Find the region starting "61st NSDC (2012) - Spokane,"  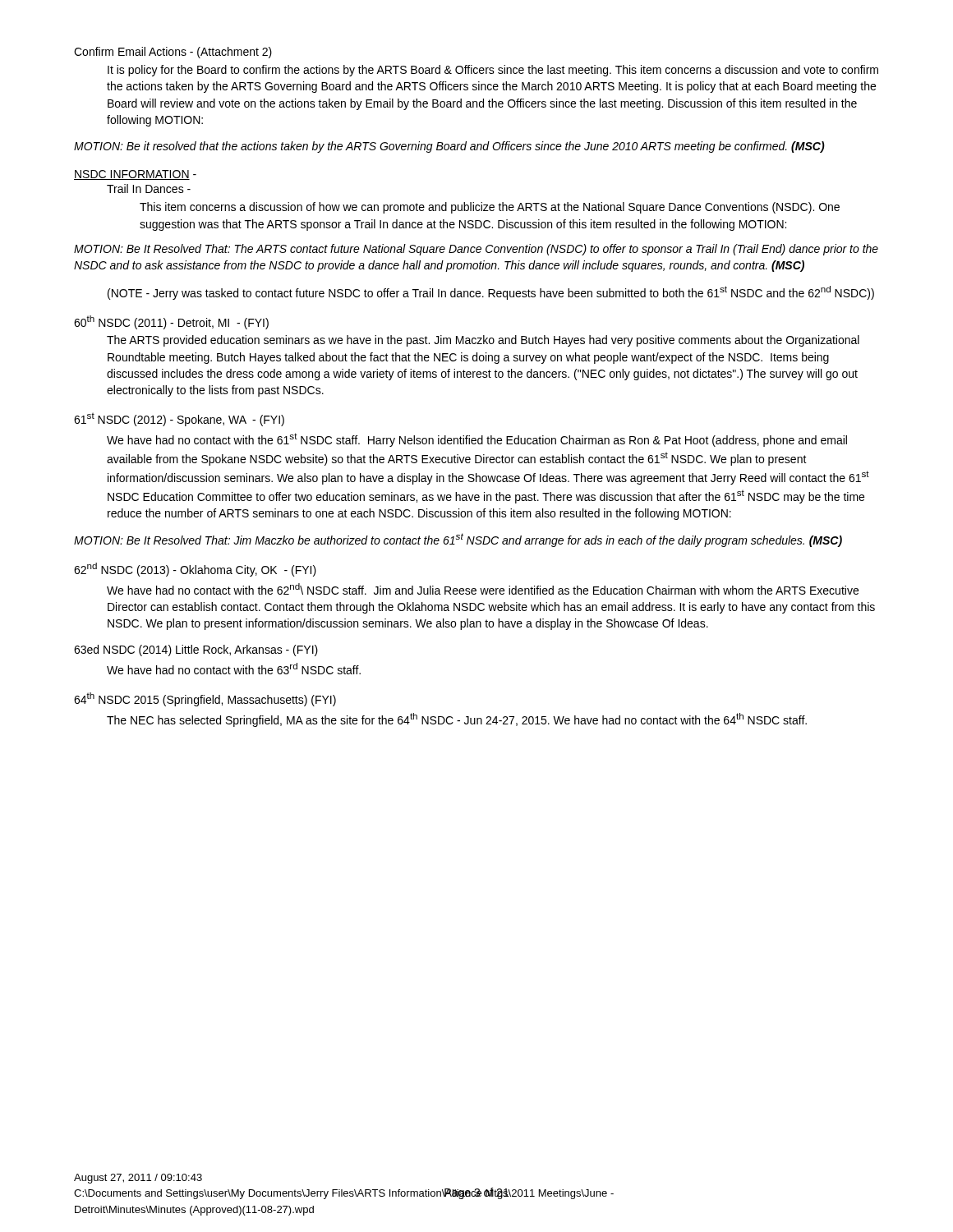pyautogui.click(x=179, y=418)
